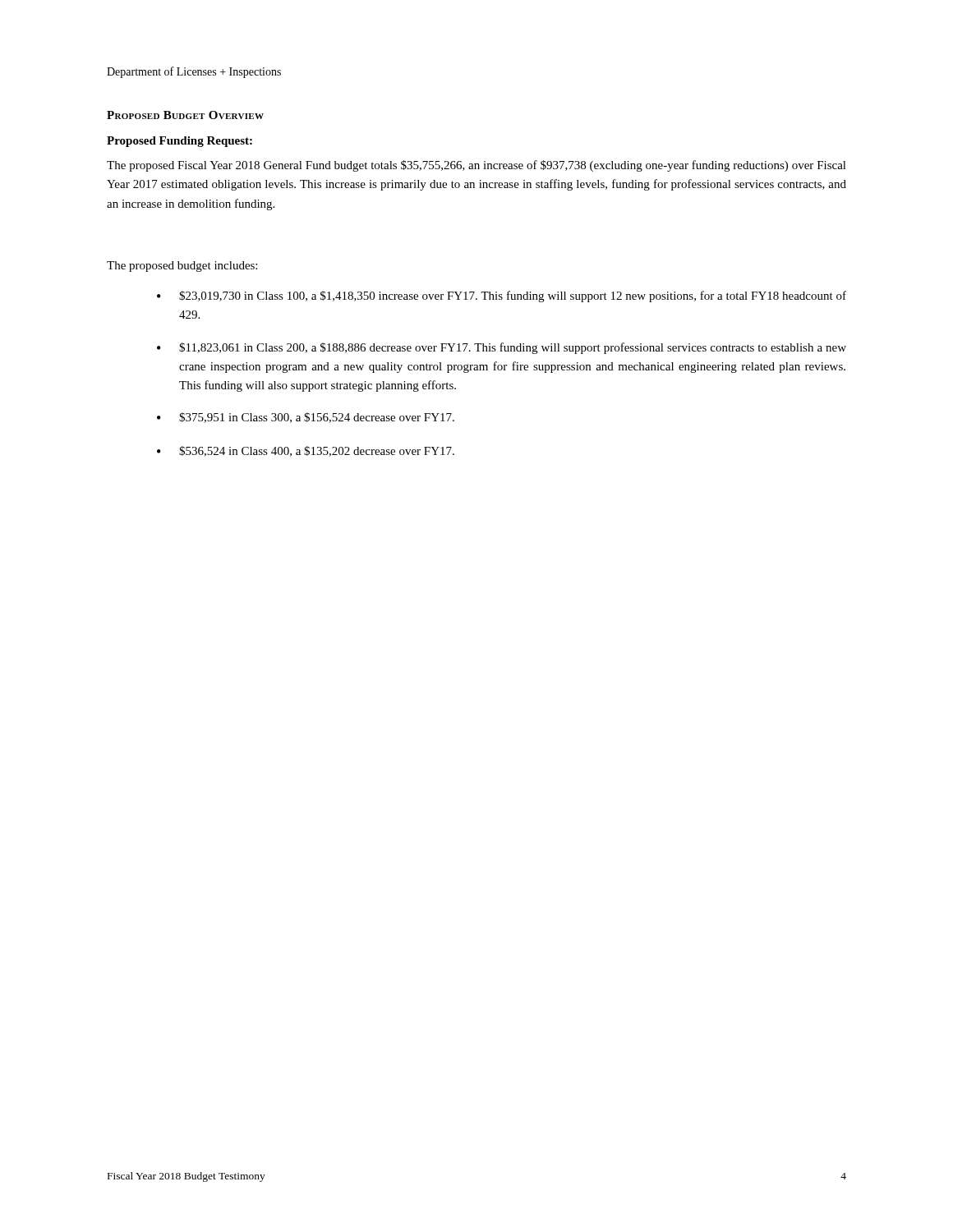Point to the region starting "• $536,524 in Class 400, a $135,202"
Image resolution: width=953 pixels, height=1232 pixels.
[306, 451]
